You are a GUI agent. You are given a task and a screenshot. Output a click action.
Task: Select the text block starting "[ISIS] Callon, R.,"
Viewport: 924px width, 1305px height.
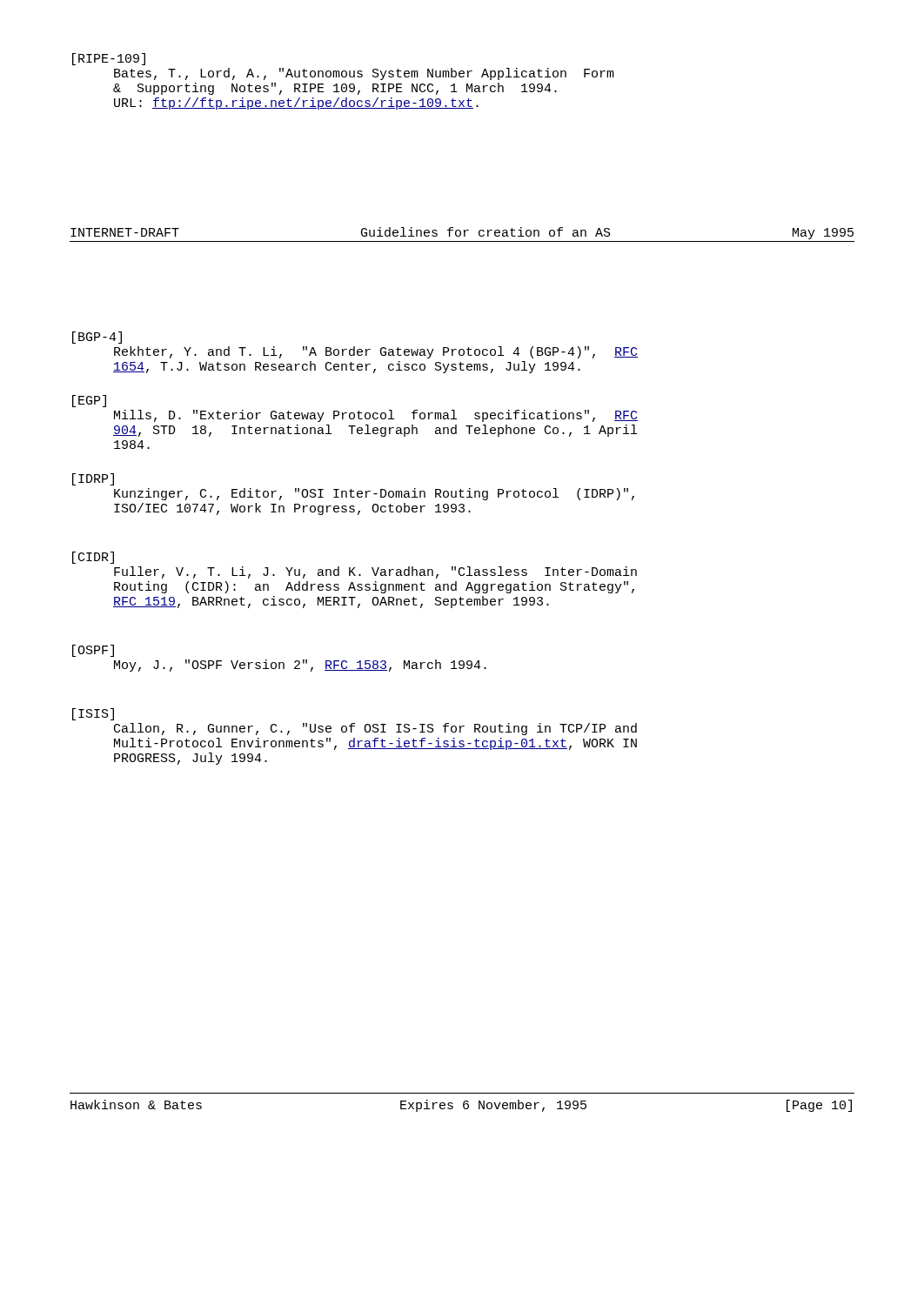pyautogui.click(x=462, y=737)
